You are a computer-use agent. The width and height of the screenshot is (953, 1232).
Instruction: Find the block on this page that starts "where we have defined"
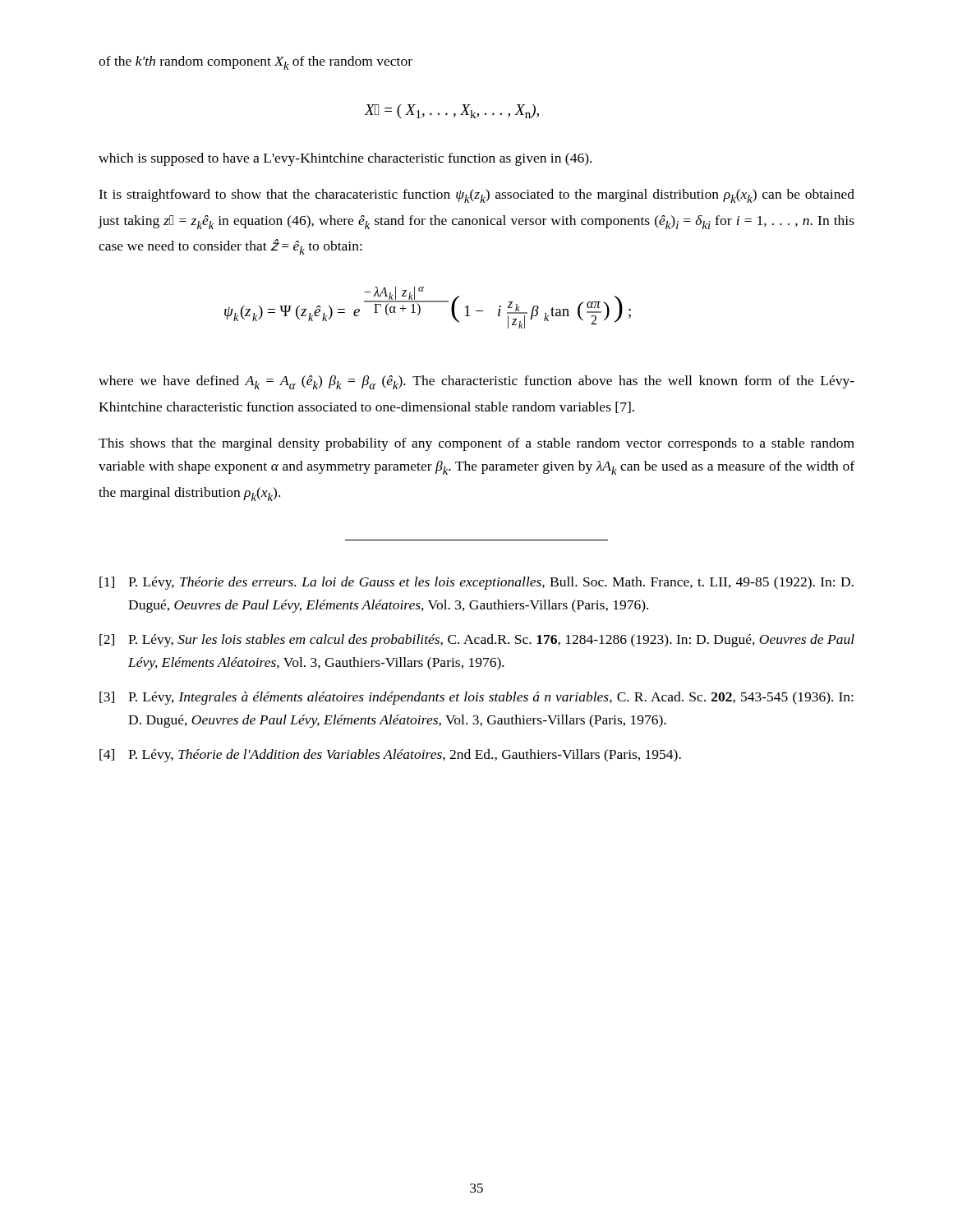tap(476, 438)
